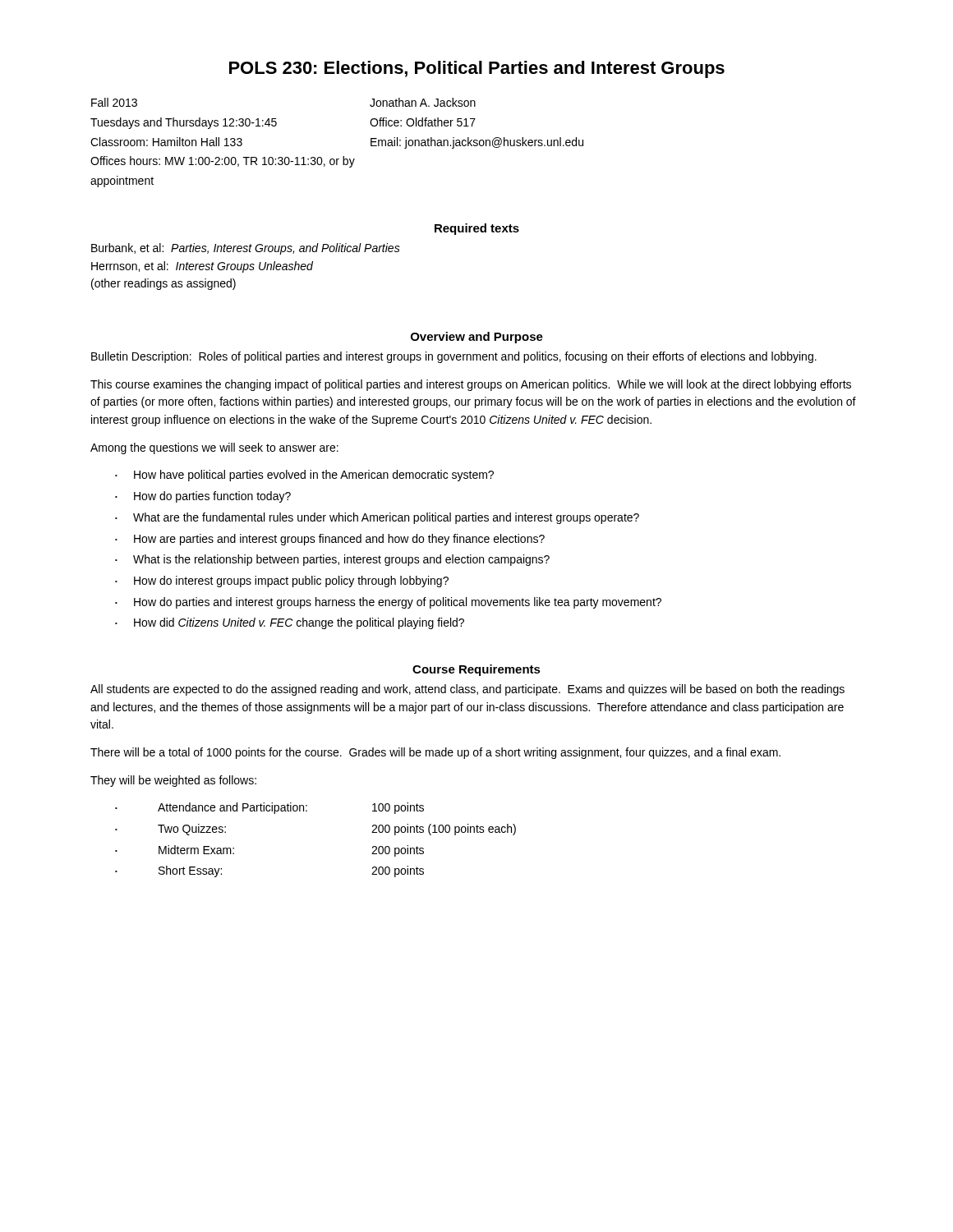Locate the list item that says "• How have political parties evolved in the"

click(476, 476)
